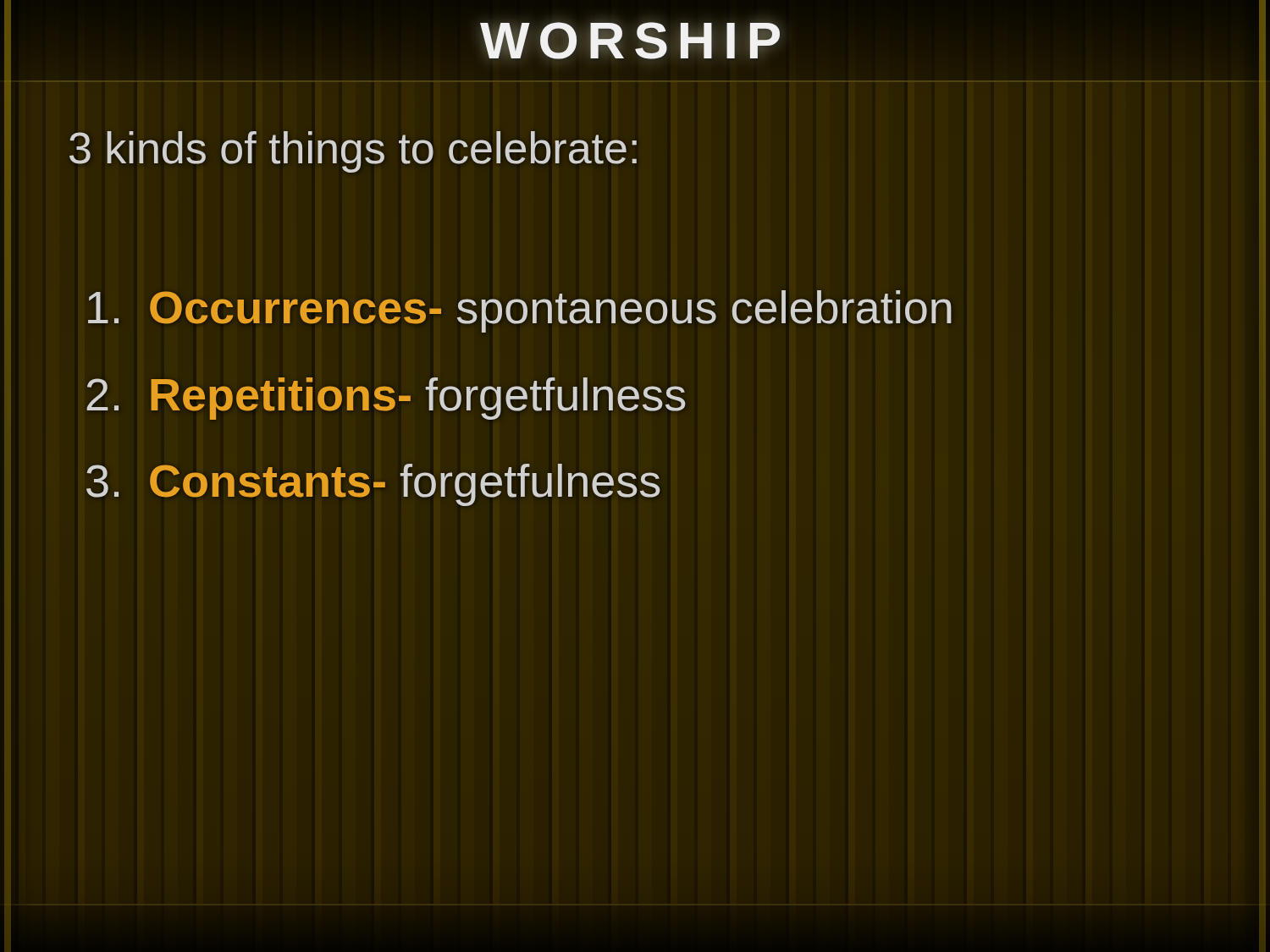The height and width of the screenshot is (952, 1270).
Task: Click on the element starting "Occurrences- spontaneous celebration"
Action: coord(519,307)
